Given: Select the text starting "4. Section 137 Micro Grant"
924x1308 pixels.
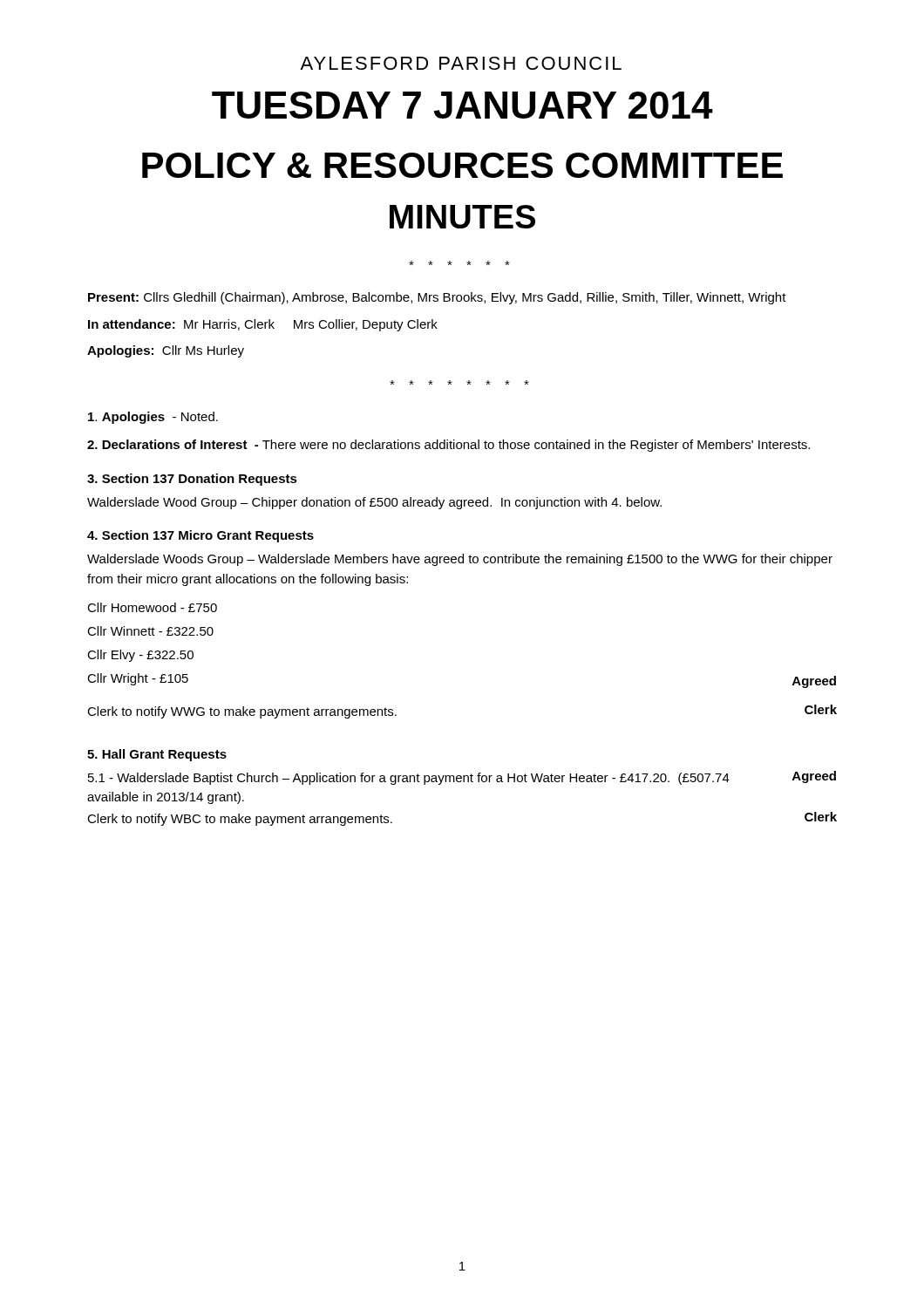Looking at the screenshot, I should 201,535.
